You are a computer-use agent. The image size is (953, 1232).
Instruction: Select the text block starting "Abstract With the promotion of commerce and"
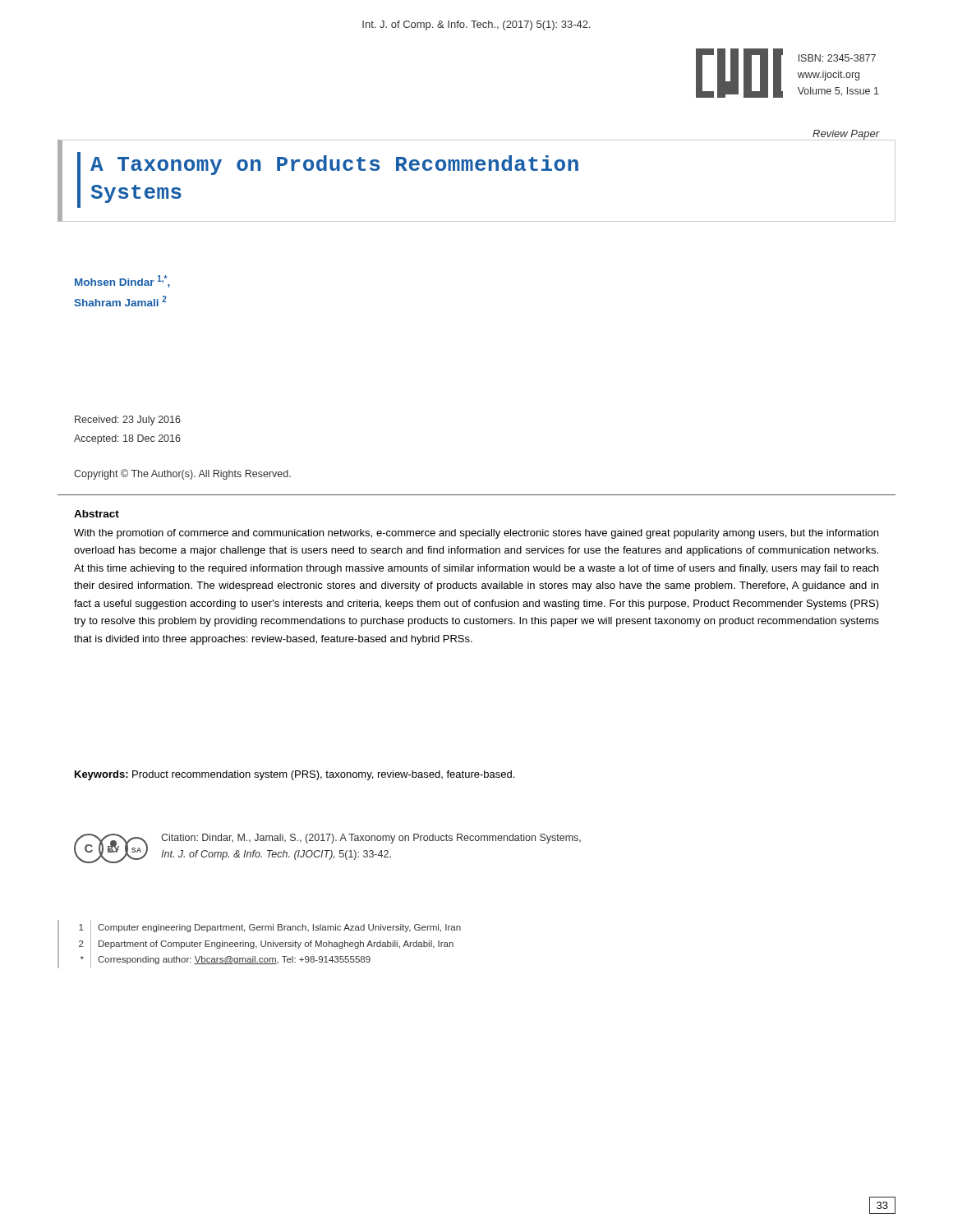tap(476, 577)
